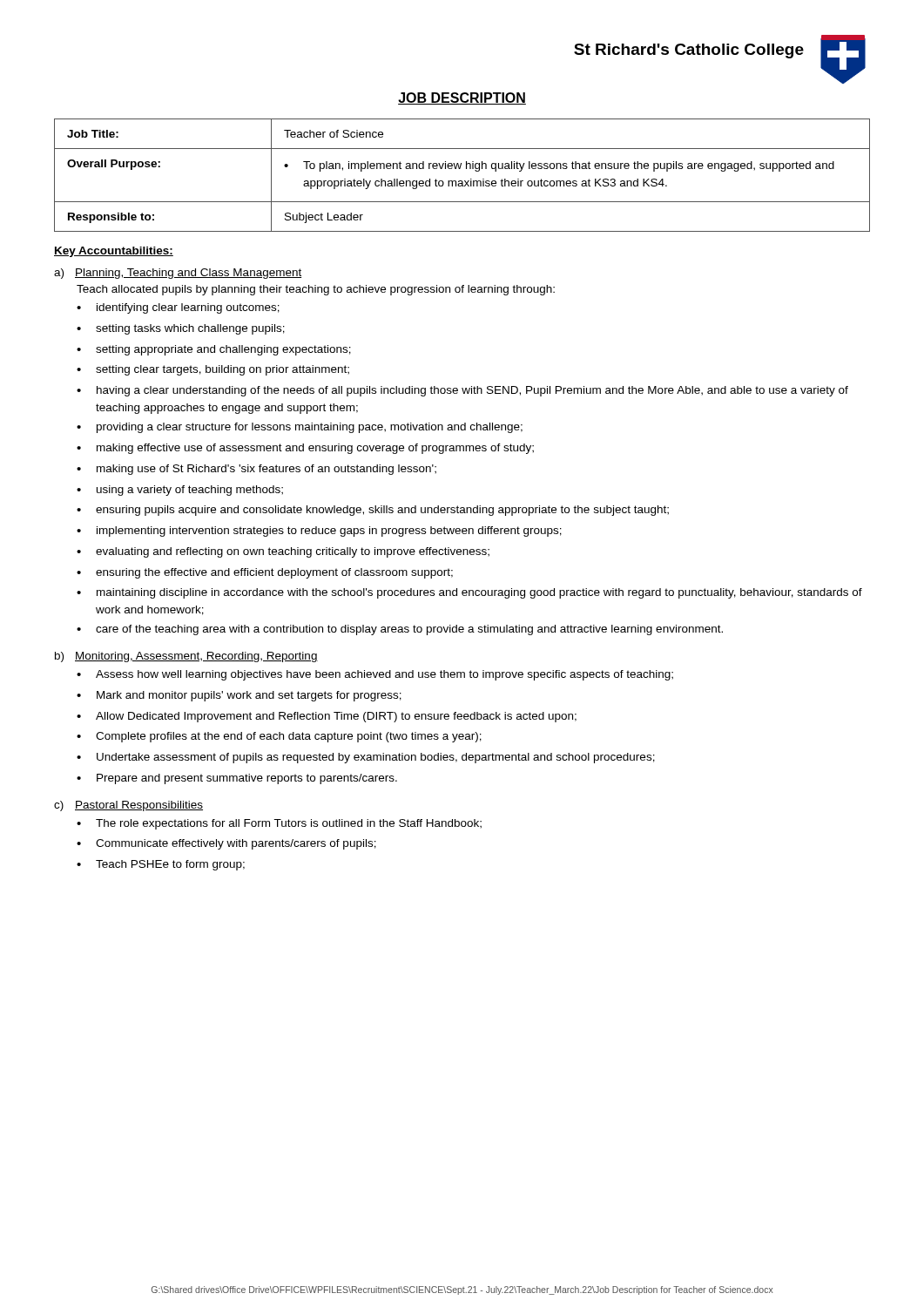The height and width of the screenshot is (1307, 924).
Task: Where is the passage that starts "ensuring the effective"?
Action: [x=275, y=572]
